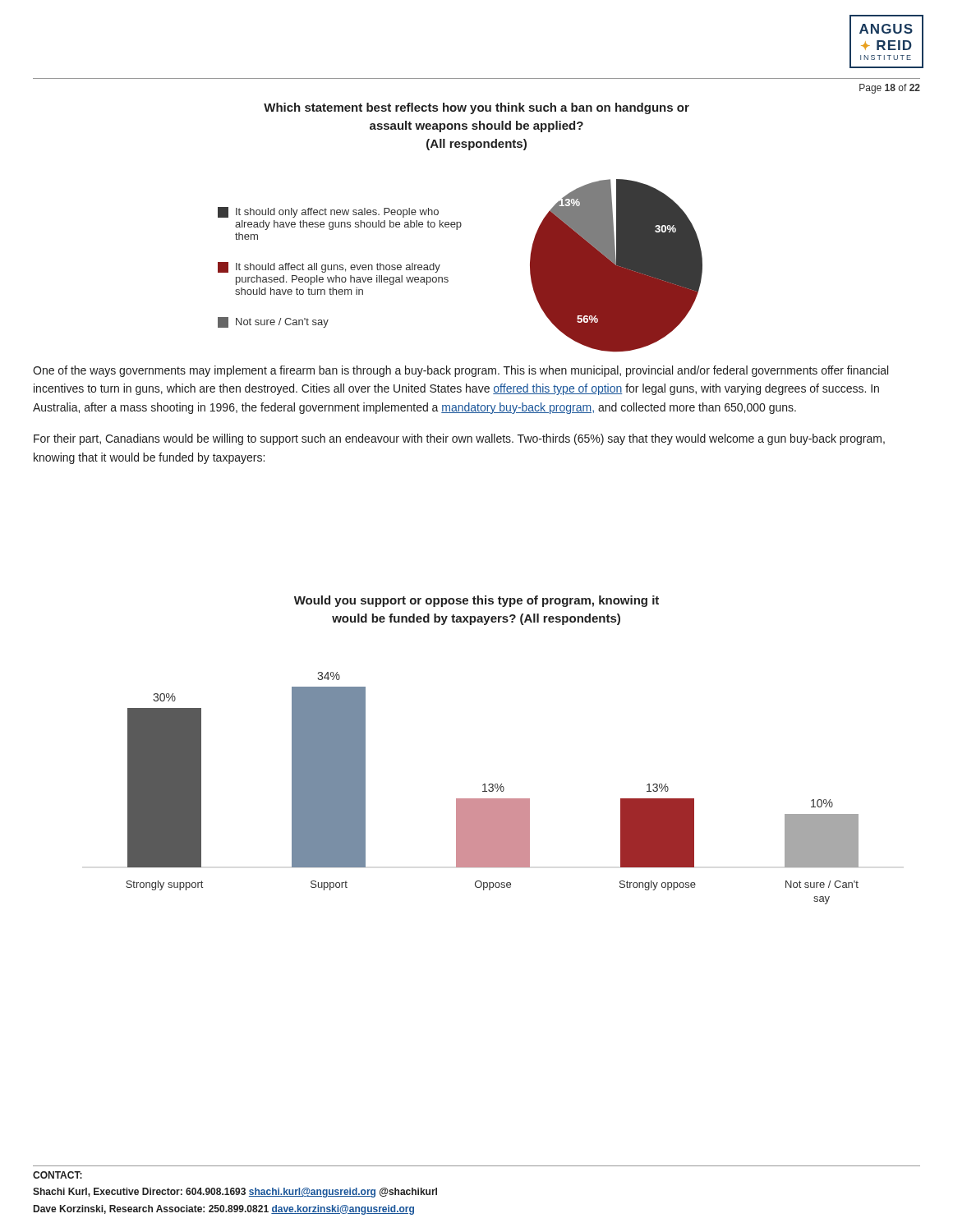Viewport: 953px width, 1232px height.
Task: Point to the block beginning "For their part, Canadians would"
Action: pyautogui.click(x=476, y=448)
